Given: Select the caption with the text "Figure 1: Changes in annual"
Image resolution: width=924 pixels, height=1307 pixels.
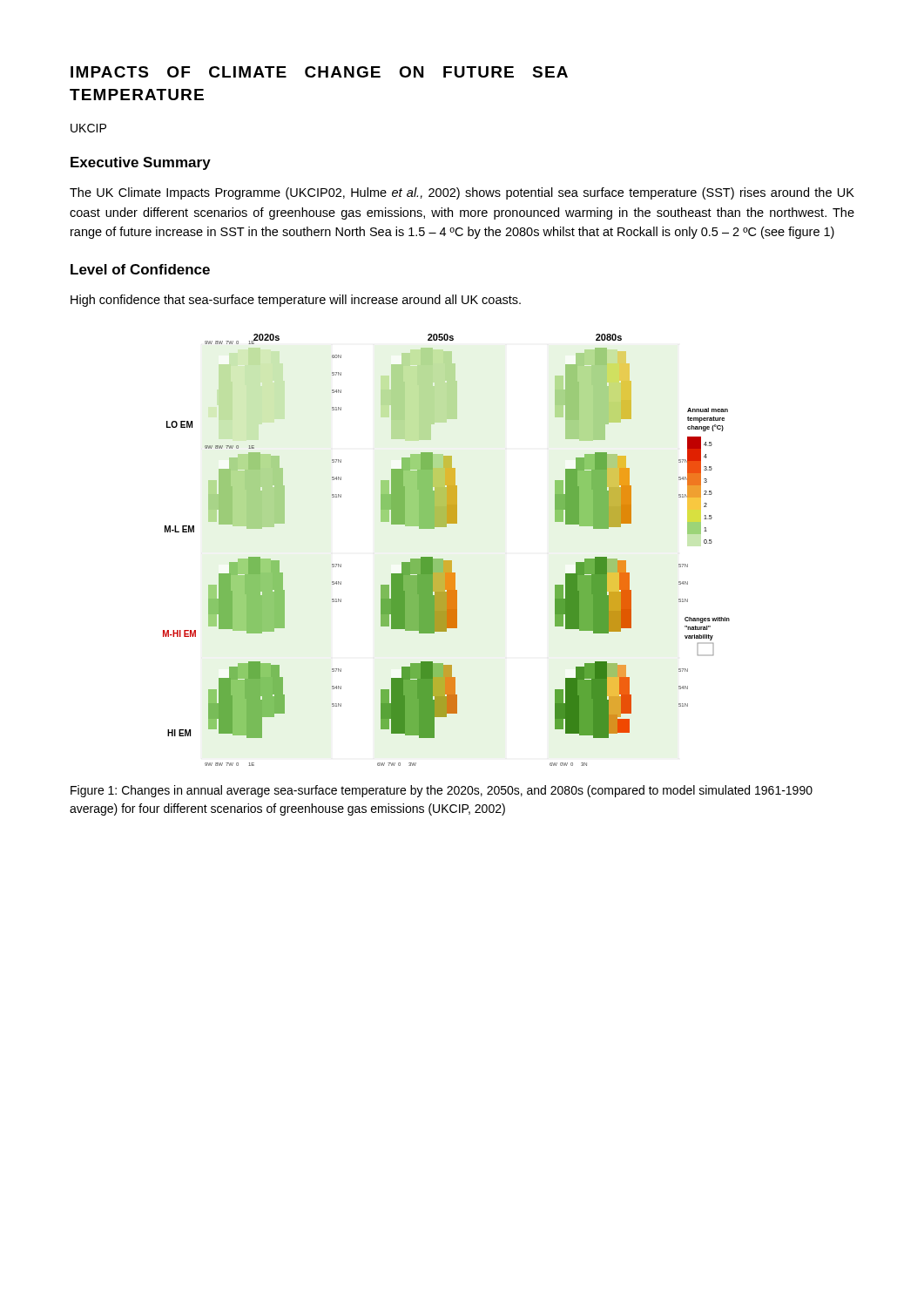Looking at the screenshot, I should [441, 800].
